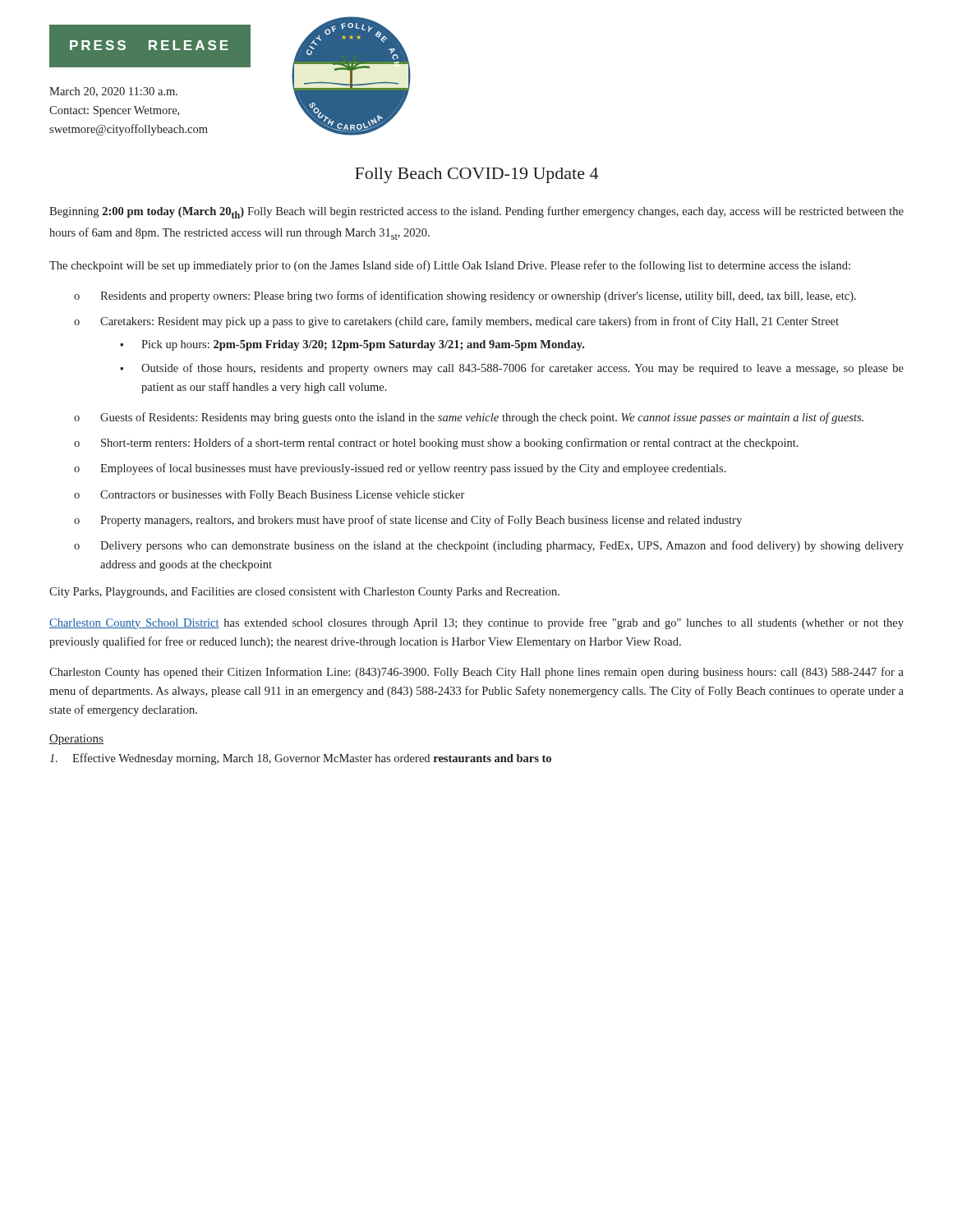The image size is (953, 1232).
Task: Locate the block starting "Charleston County School District has"
Action: point(476,632)
